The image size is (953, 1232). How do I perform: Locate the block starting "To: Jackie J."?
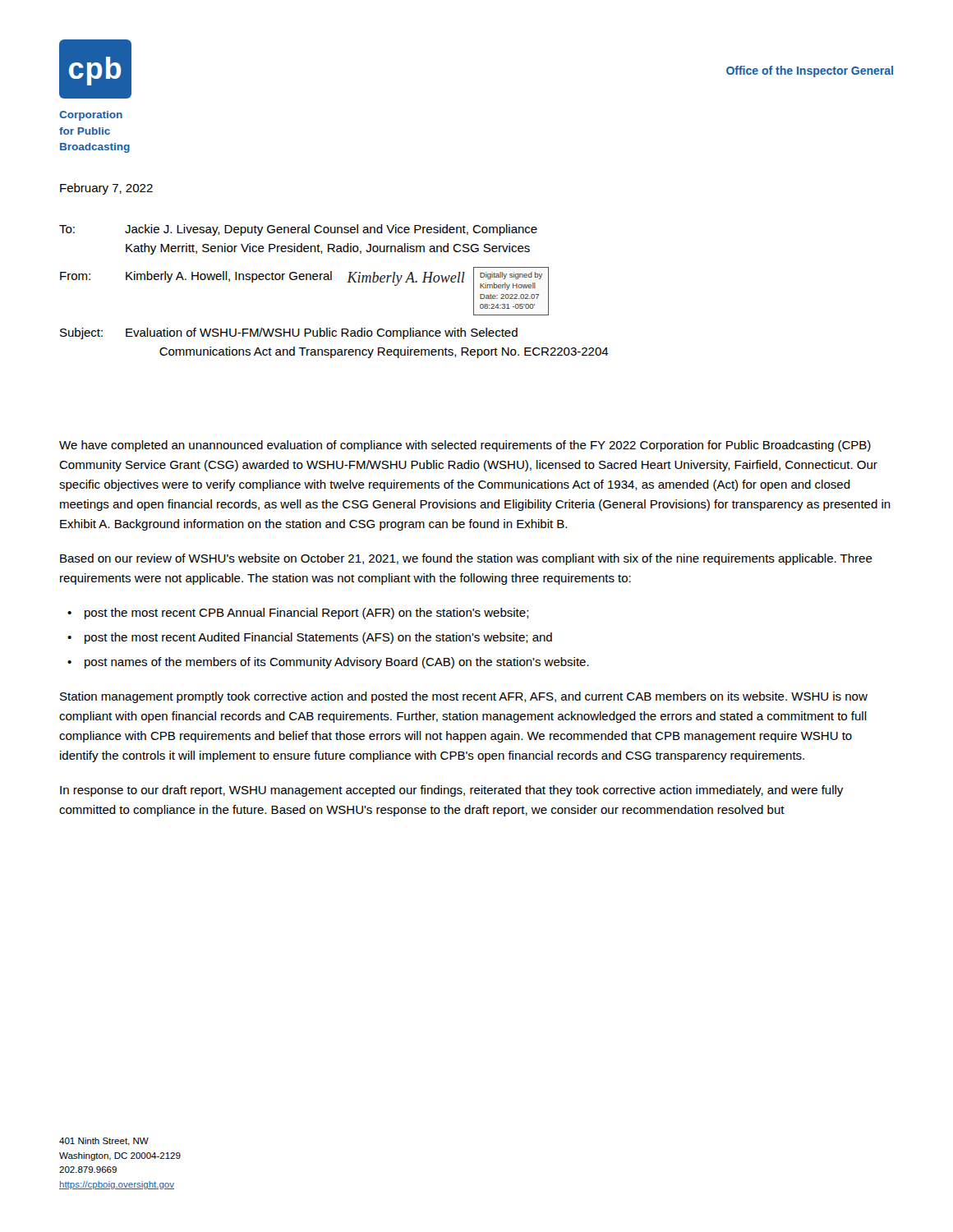point(476,290)
